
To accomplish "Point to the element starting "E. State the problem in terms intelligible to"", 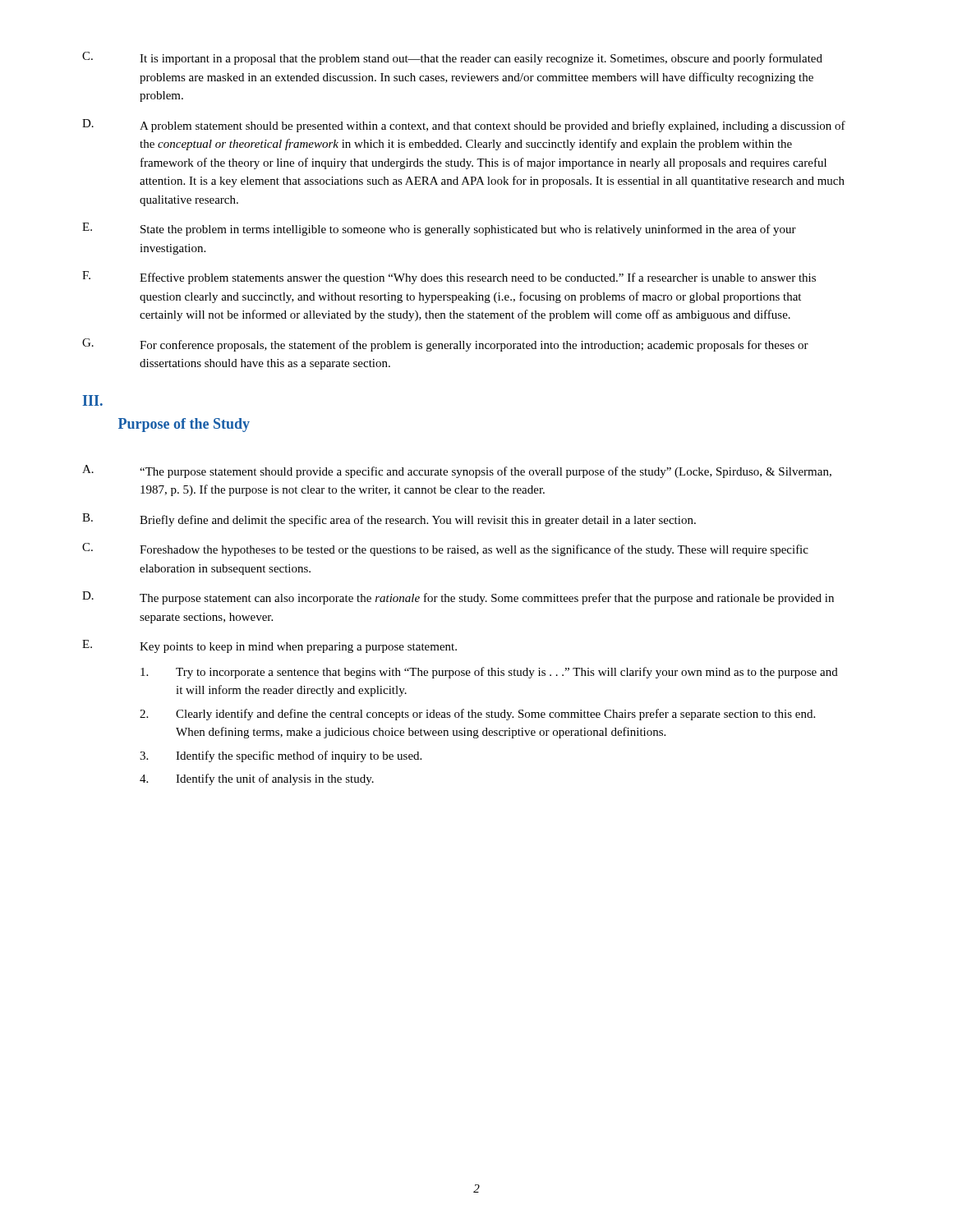I will pyautogui.click(x=464, y=239).
